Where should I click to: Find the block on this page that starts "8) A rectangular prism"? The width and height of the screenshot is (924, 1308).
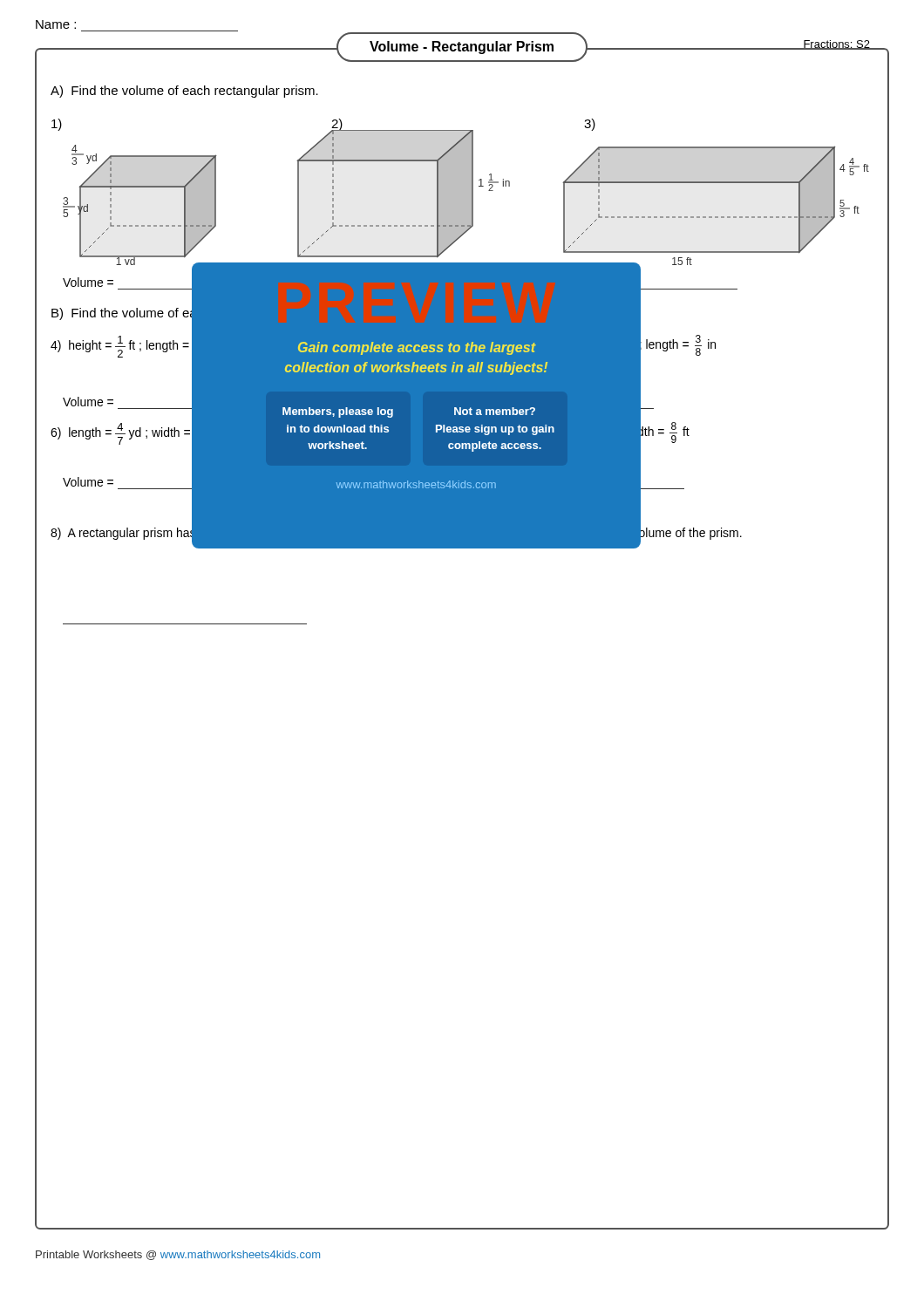click(396, 534)
